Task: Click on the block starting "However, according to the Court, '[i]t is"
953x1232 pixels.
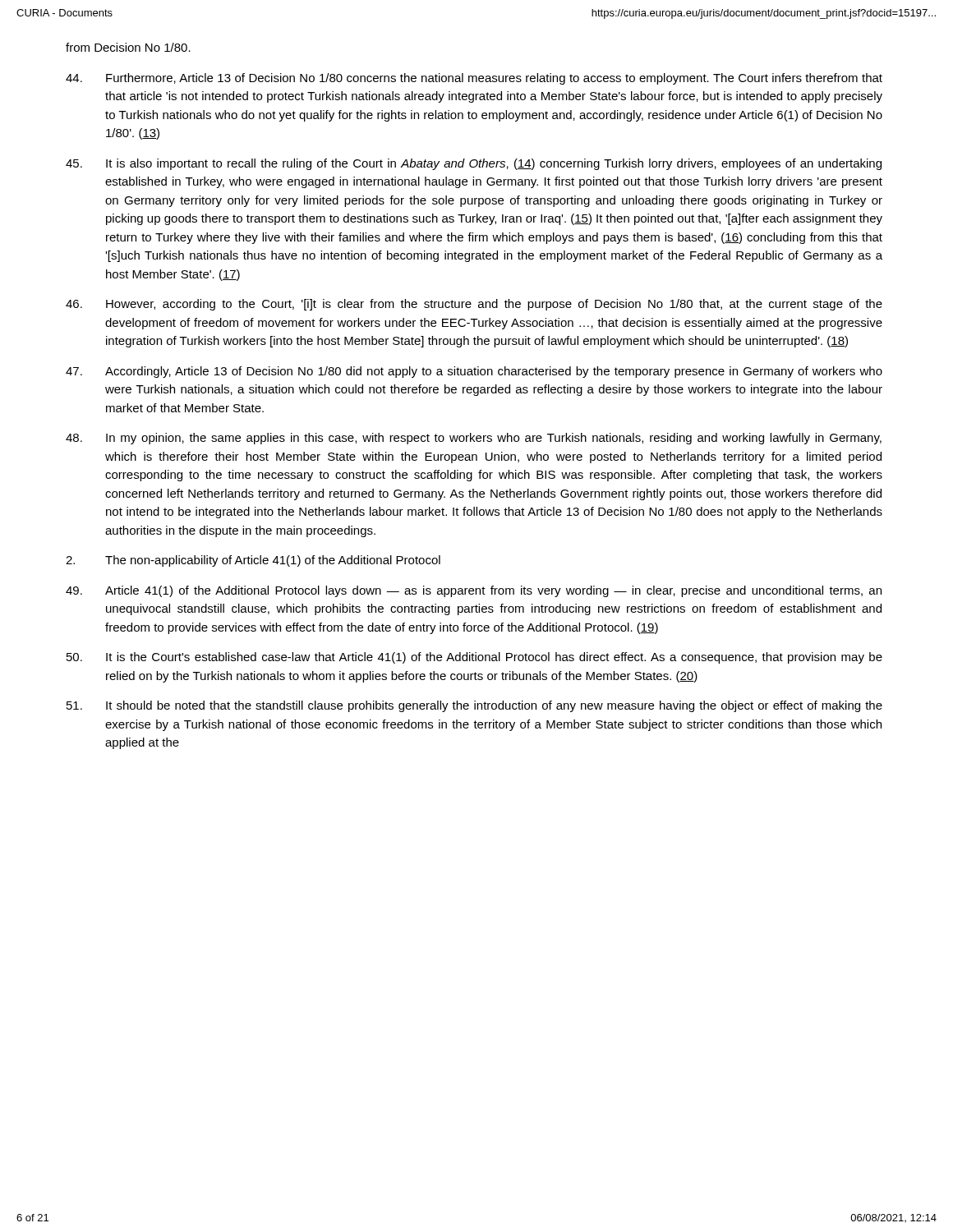Action: click(x=474, y=323)
